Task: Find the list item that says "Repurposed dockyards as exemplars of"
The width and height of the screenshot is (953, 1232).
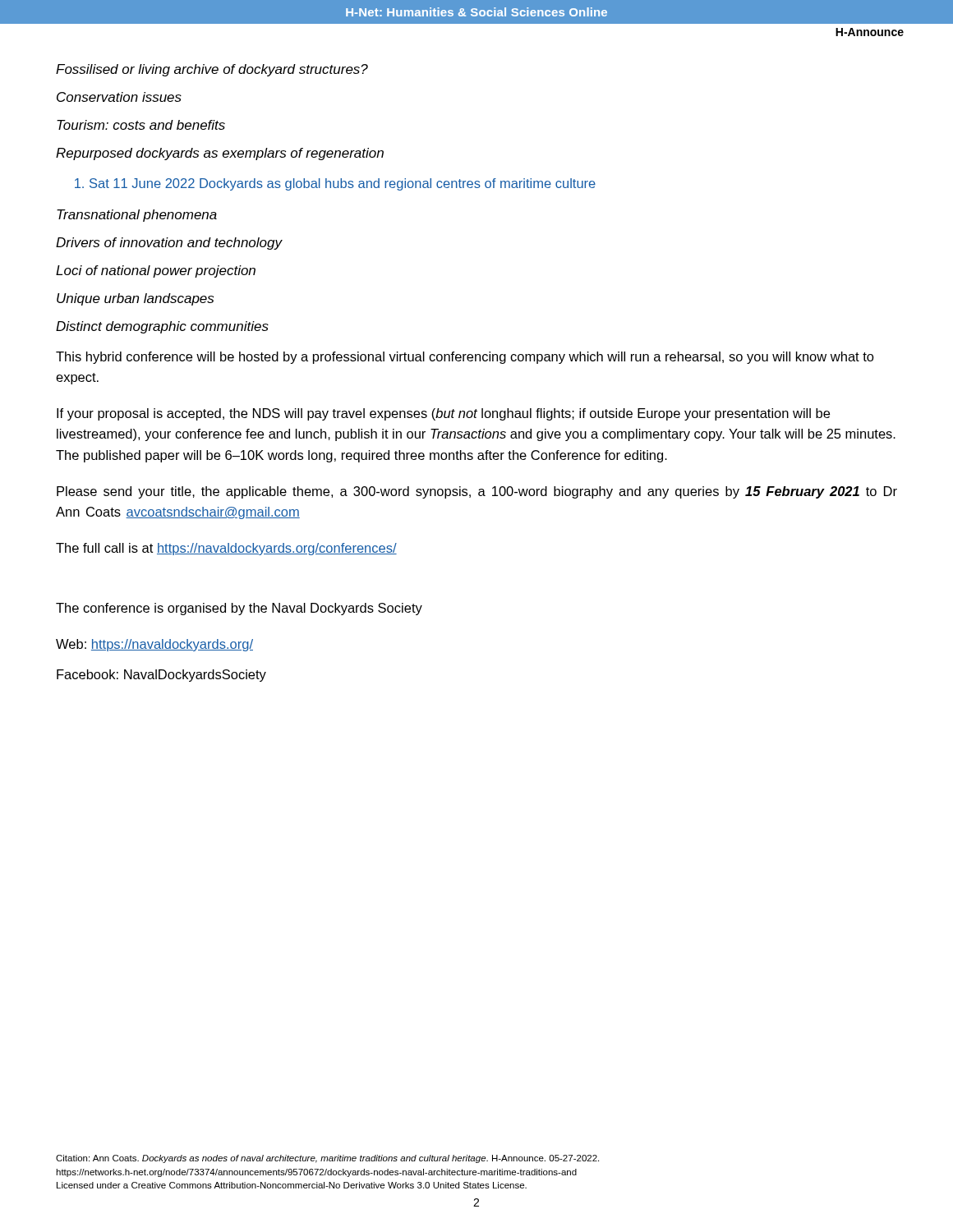Action: point(220,153)
